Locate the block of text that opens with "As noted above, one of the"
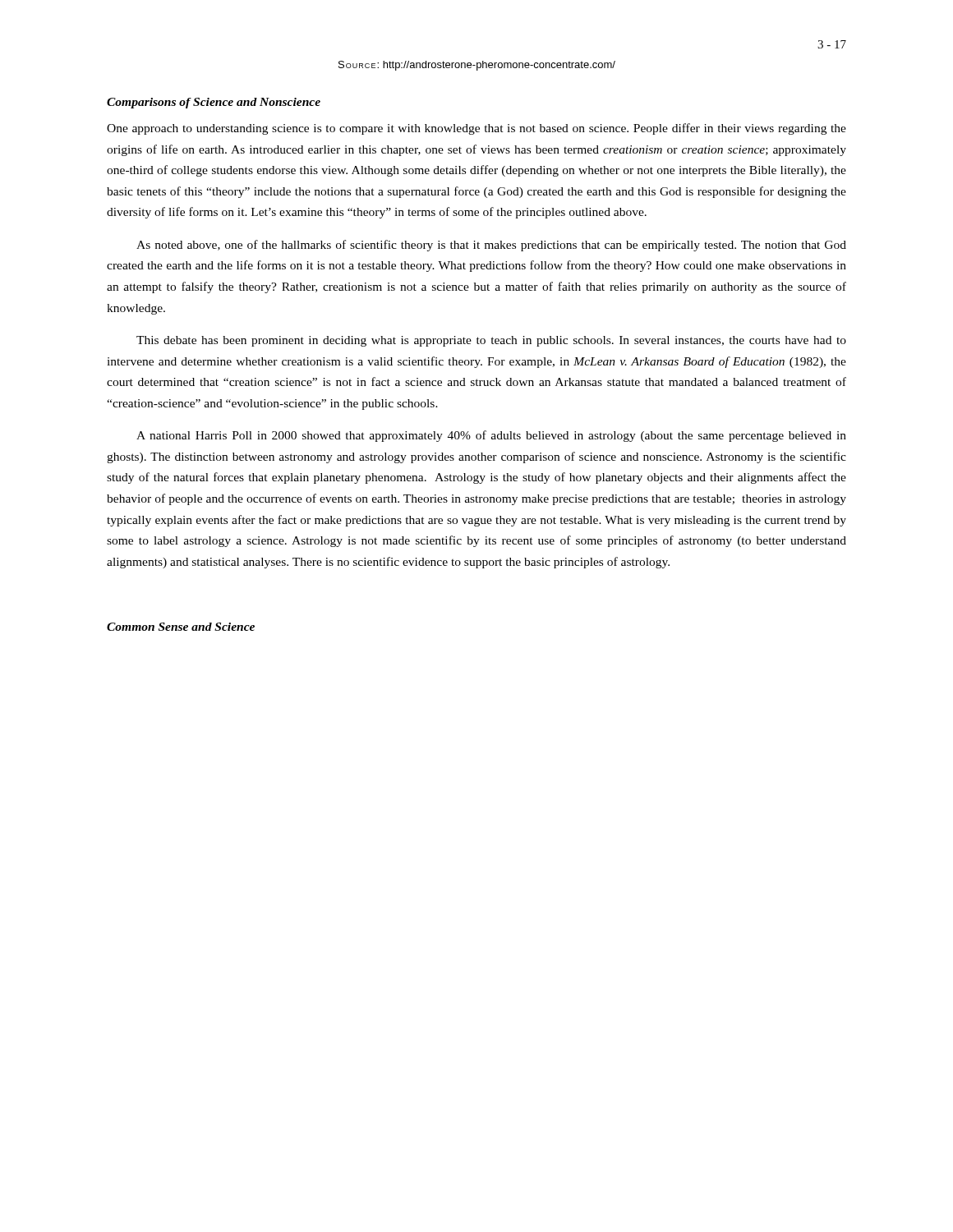 [476, 276]
